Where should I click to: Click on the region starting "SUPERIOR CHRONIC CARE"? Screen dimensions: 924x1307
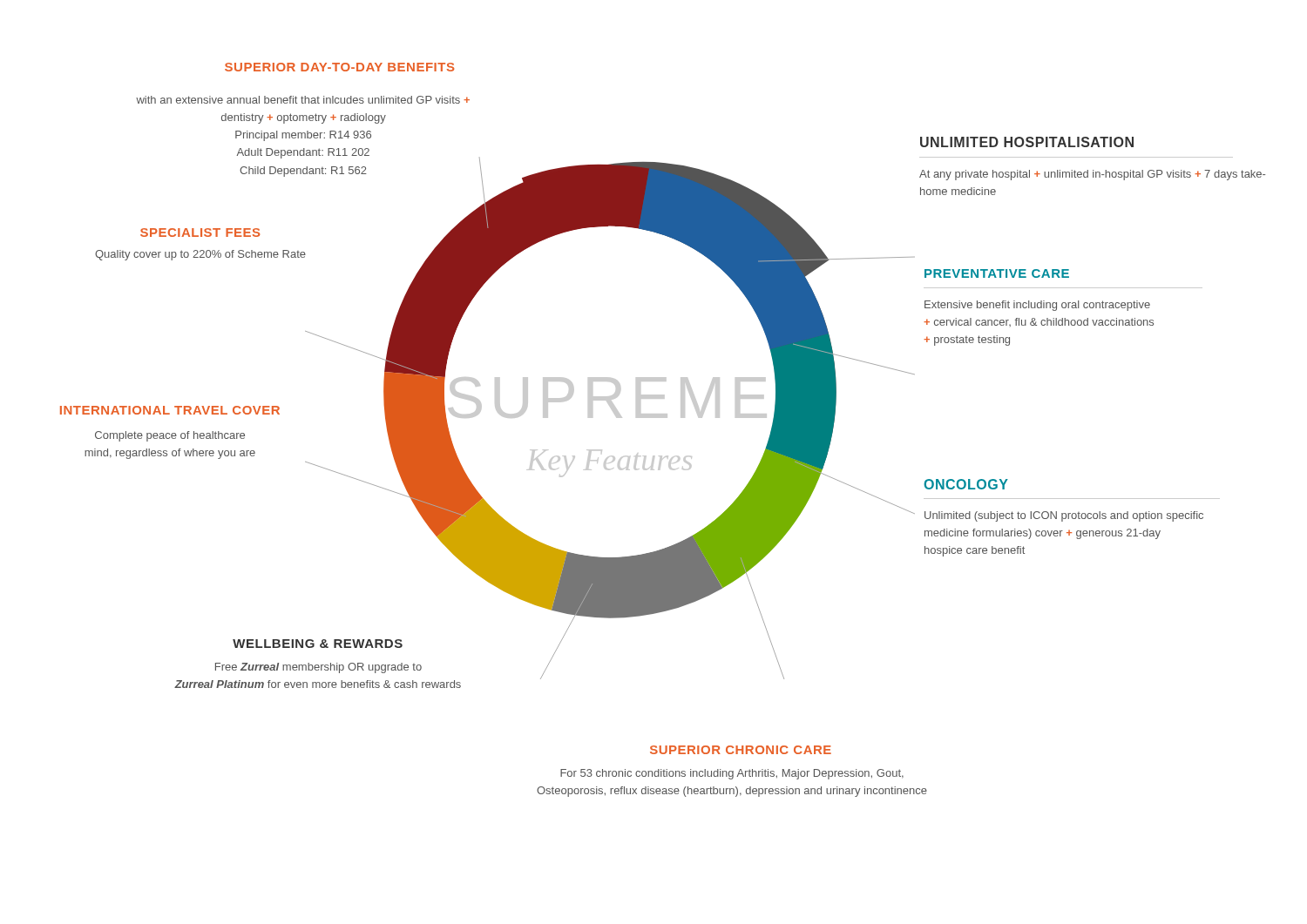coord(741,749)
